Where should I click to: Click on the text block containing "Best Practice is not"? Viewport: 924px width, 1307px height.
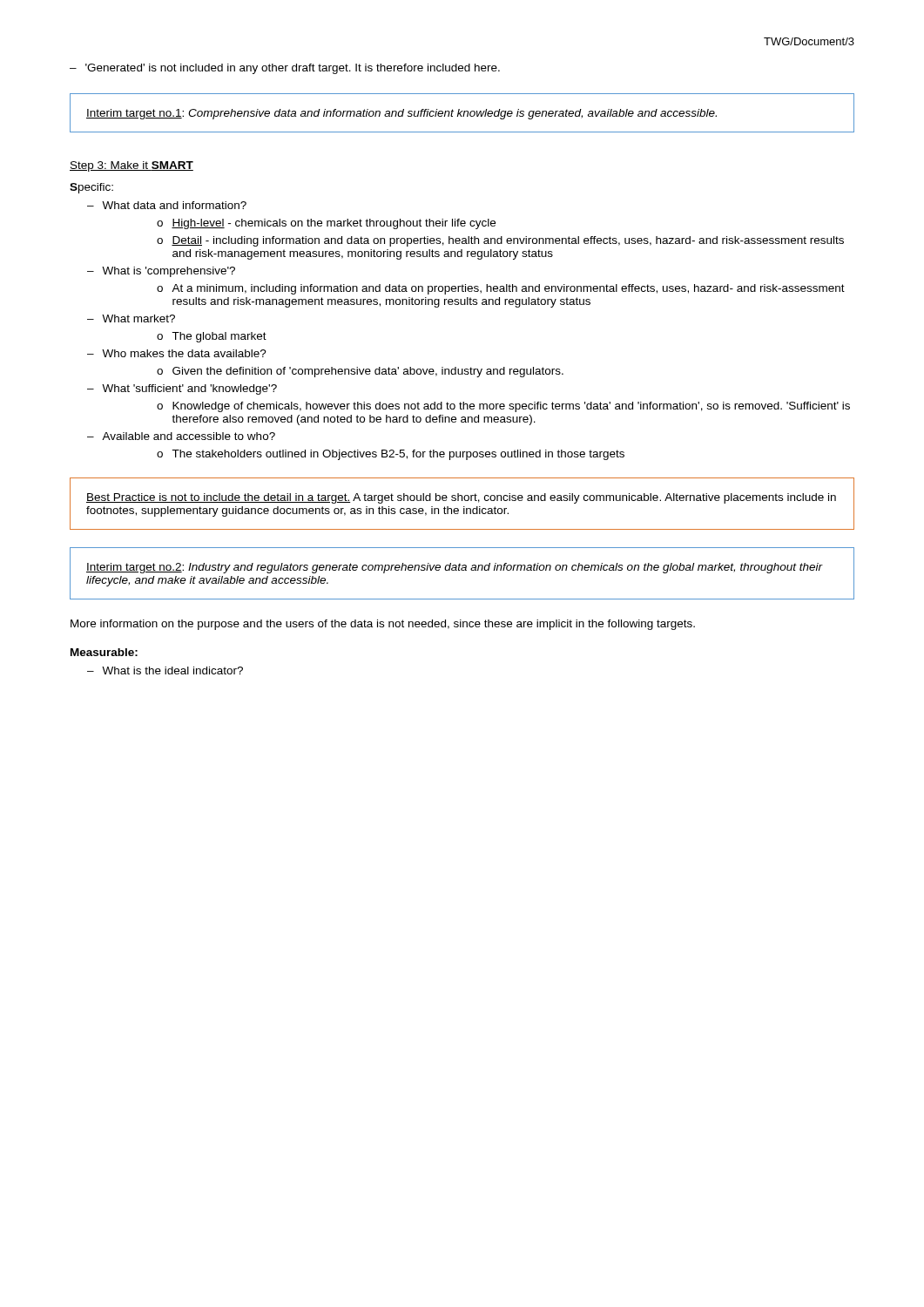(x=461, y=504)
